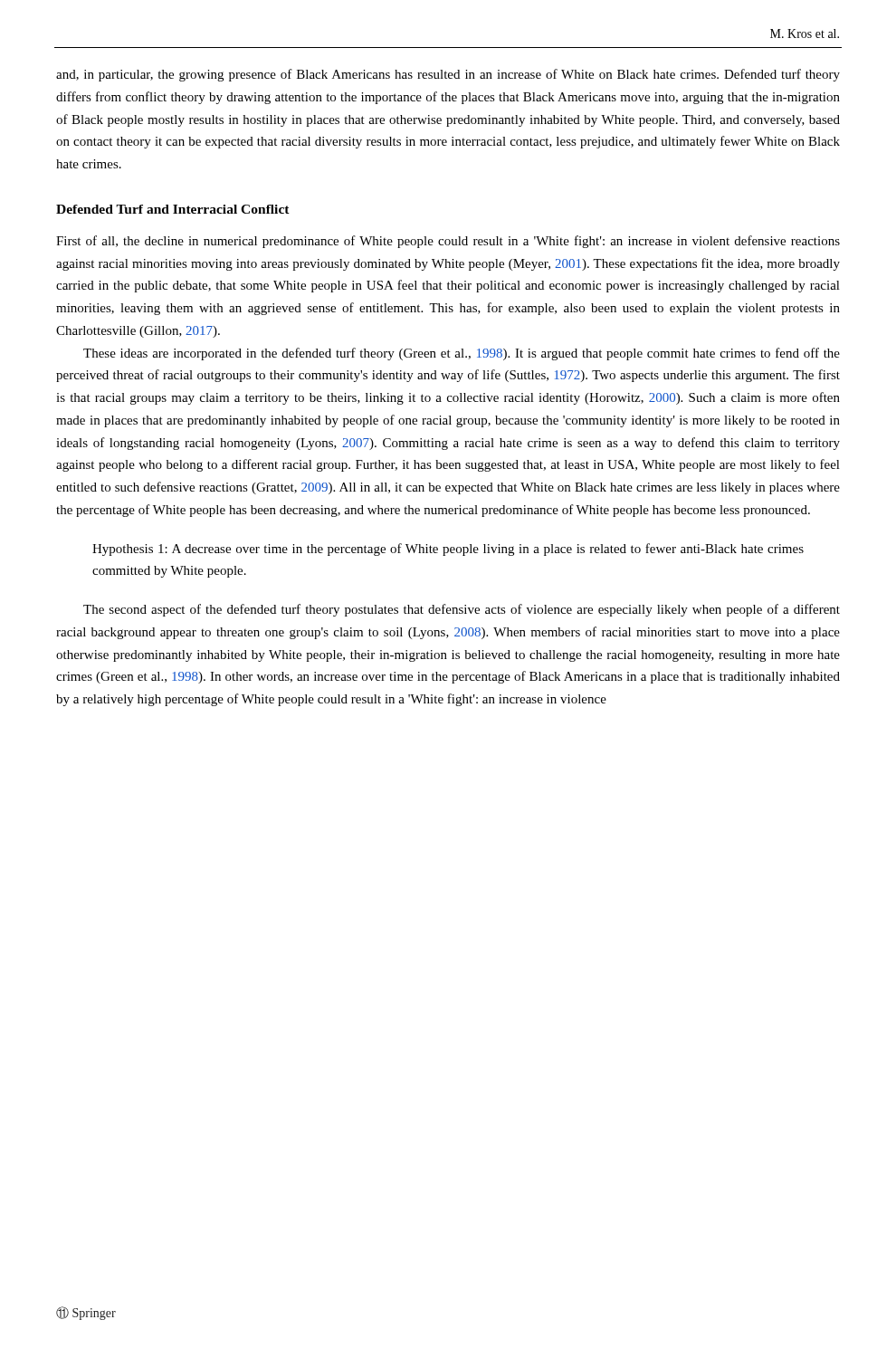Locate the text block that reads "and, in particular,"
Viewport: 896px width, 1358px height.
(448, 119)
